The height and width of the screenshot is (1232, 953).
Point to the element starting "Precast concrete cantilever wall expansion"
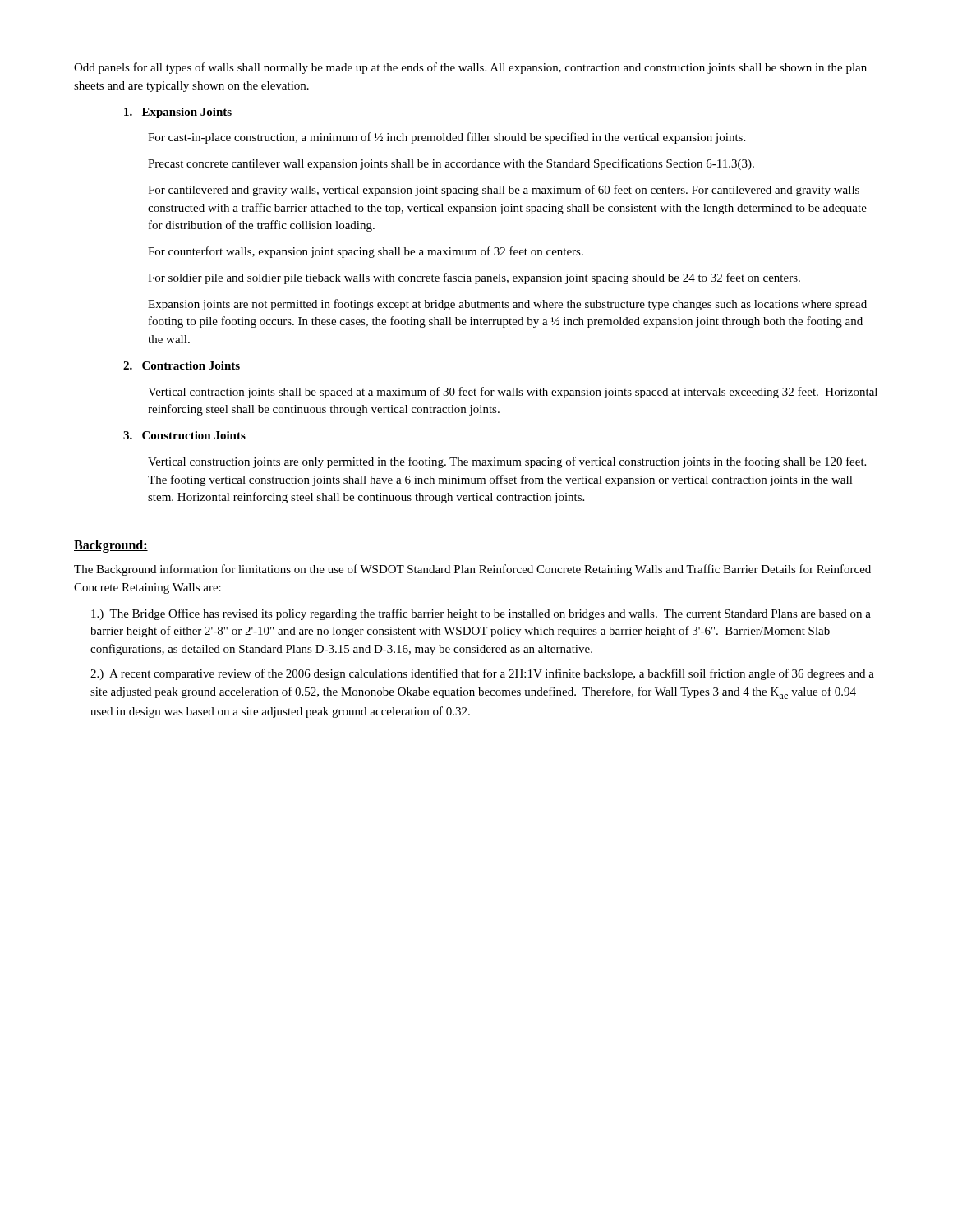tap(451, 163)
